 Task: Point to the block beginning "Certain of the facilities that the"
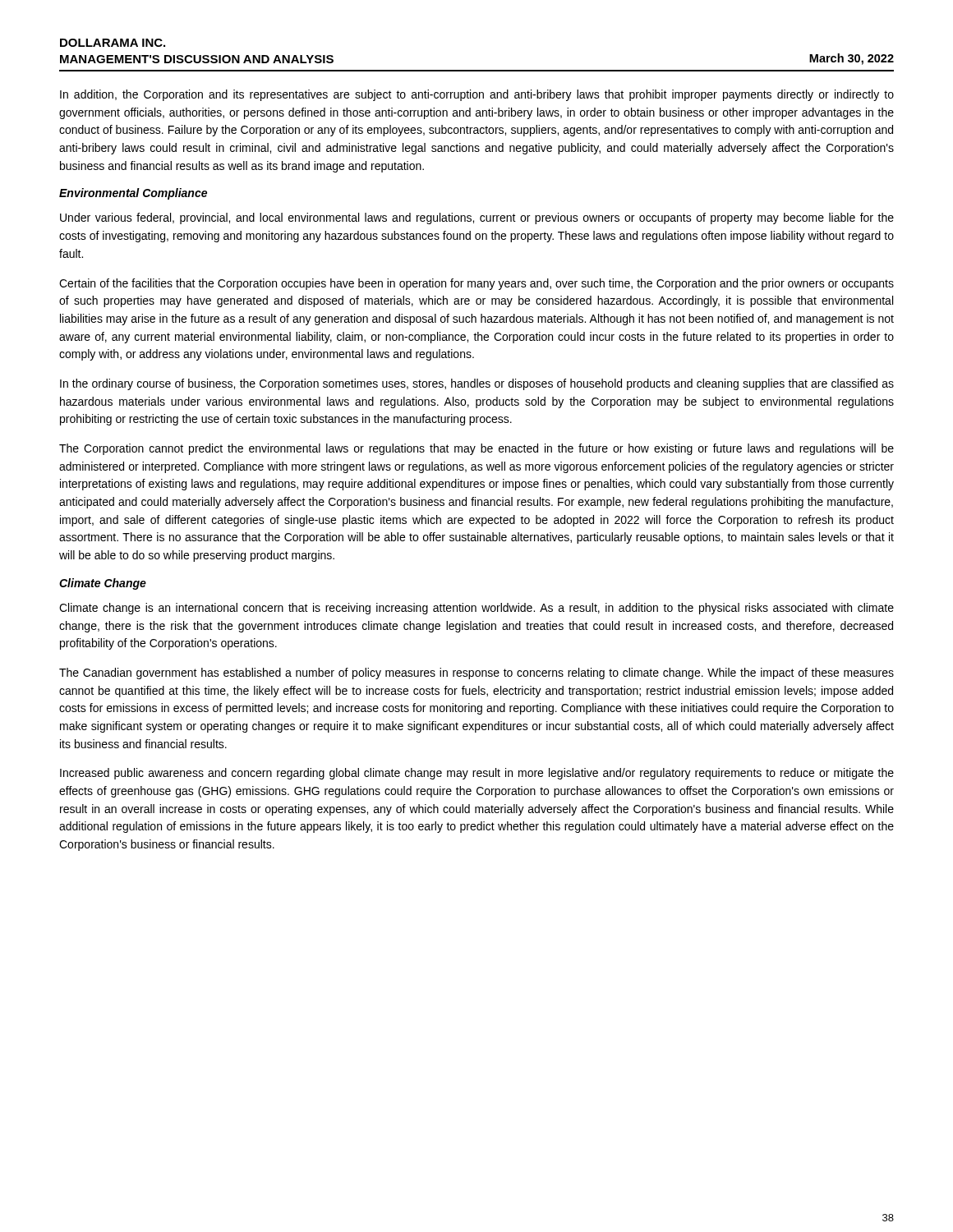(476, 319)
